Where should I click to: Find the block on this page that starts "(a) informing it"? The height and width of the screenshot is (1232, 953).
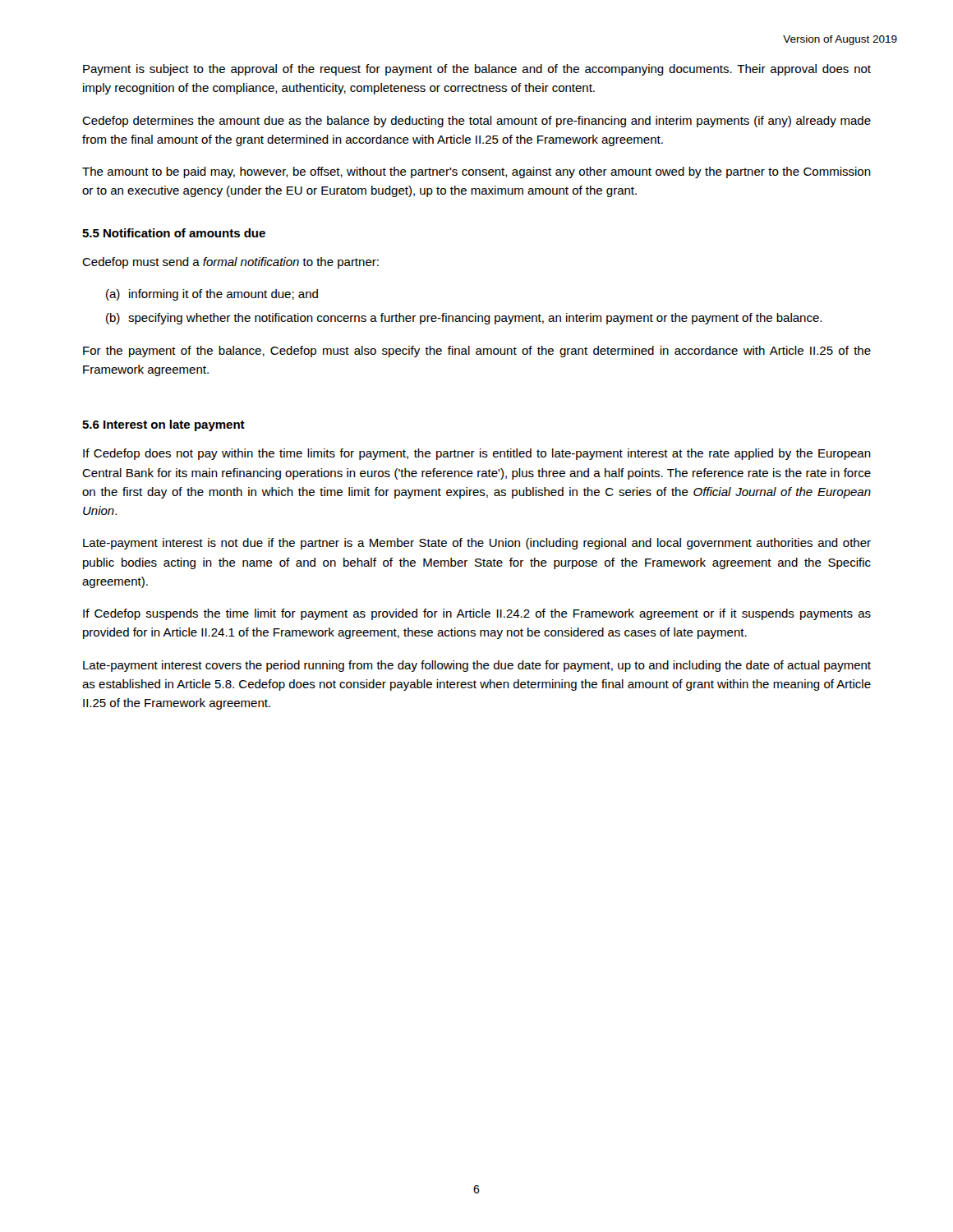pyautogui.click(x=212, y=295)
